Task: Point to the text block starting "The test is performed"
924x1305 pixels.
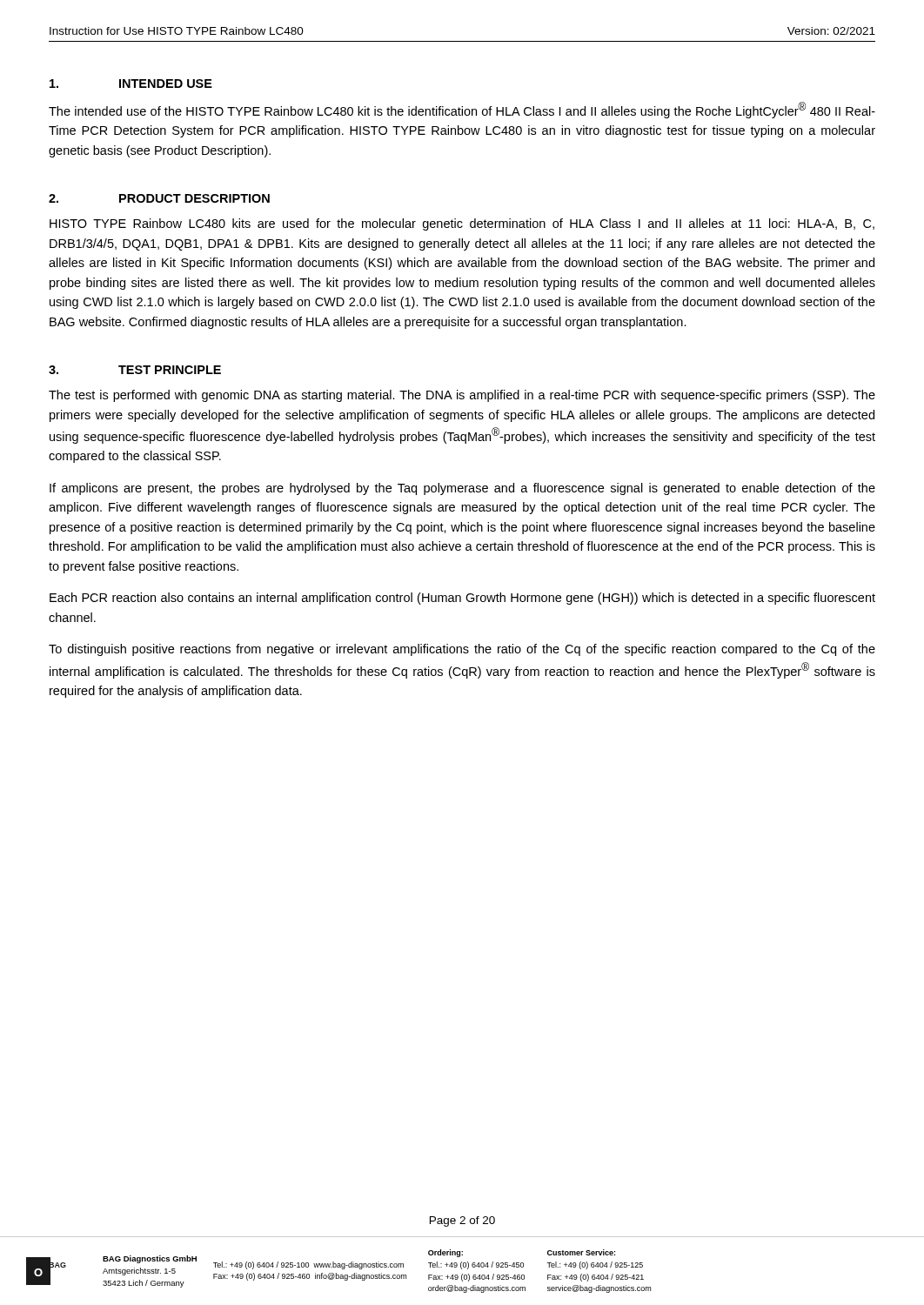Action: 462,426
